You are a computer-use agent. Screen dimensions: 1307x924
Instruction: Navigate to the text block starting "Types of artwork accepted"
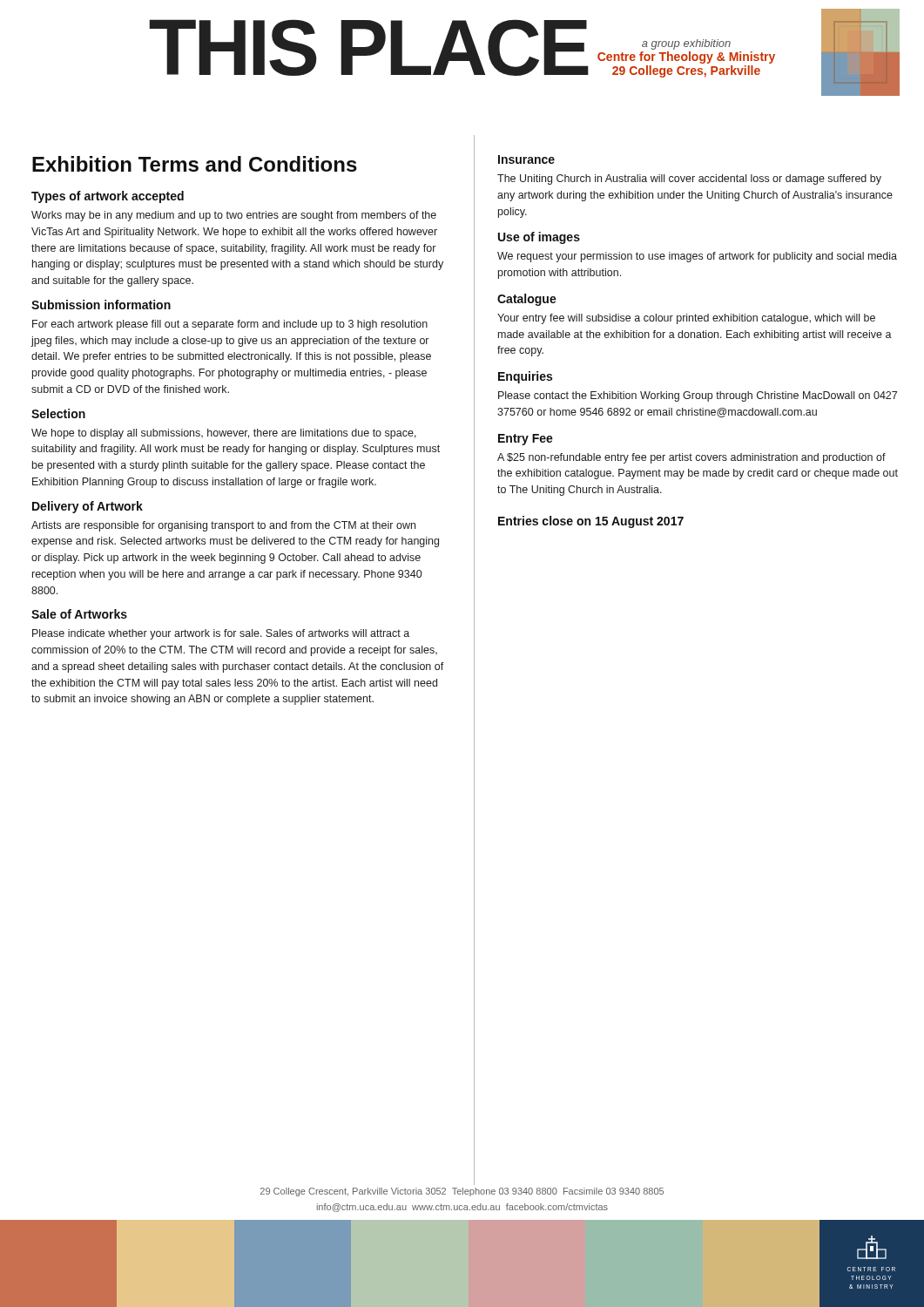(108, 196)
